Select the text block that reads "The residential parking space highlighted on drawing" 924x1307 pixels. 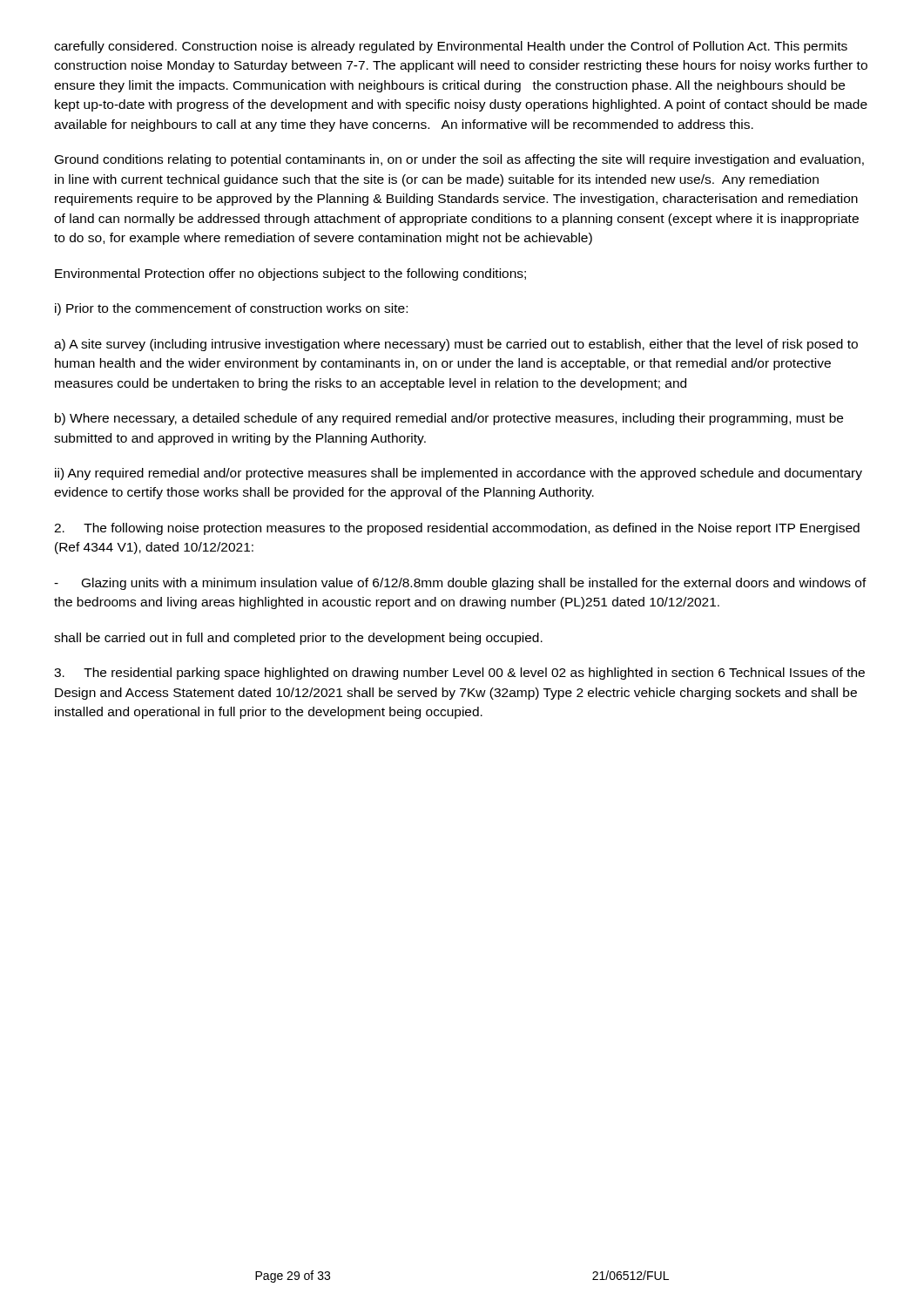coord(460,692)
